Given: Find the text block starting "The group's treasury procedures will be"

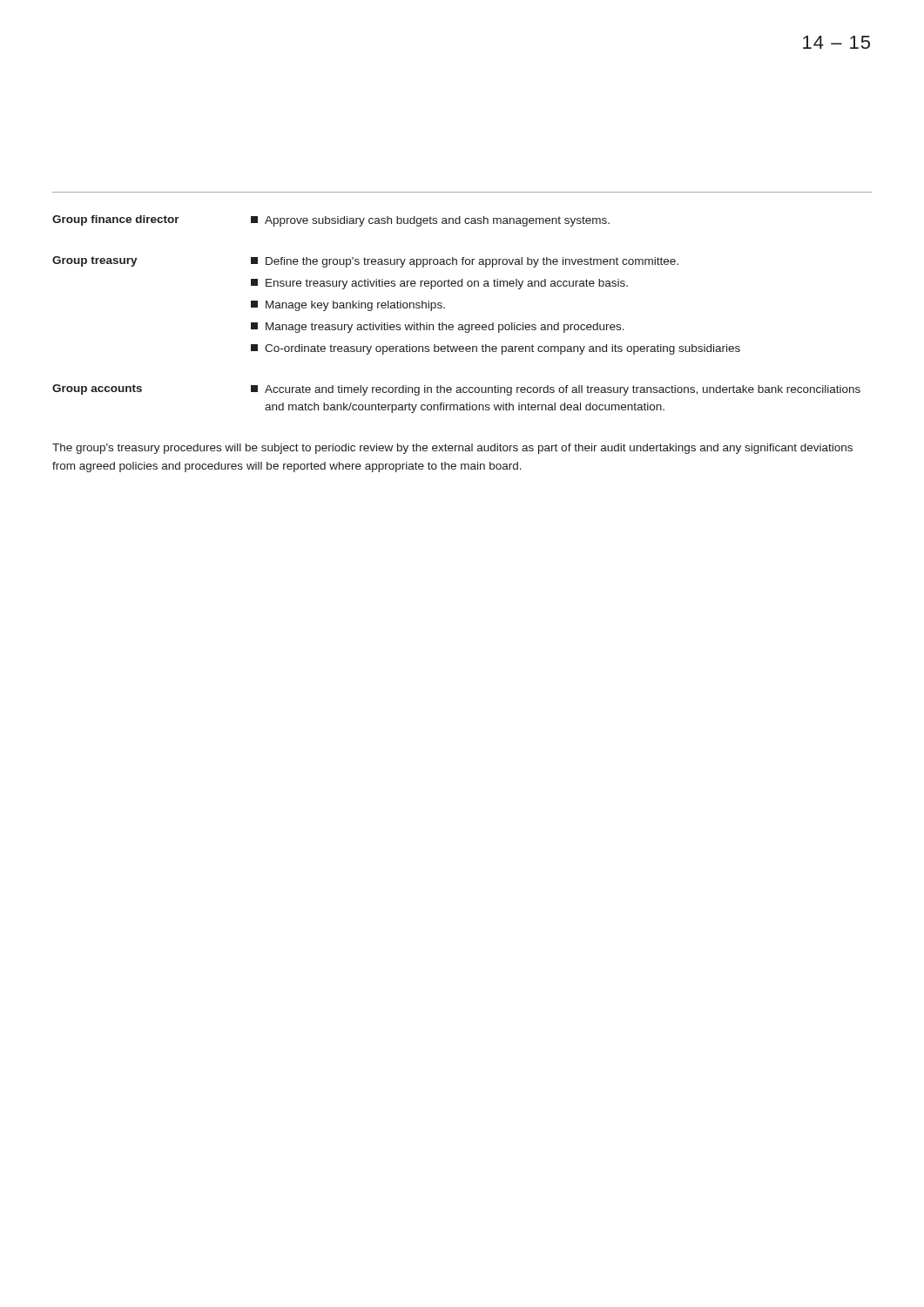Looking at the screenshot, I should click(462, 458).
